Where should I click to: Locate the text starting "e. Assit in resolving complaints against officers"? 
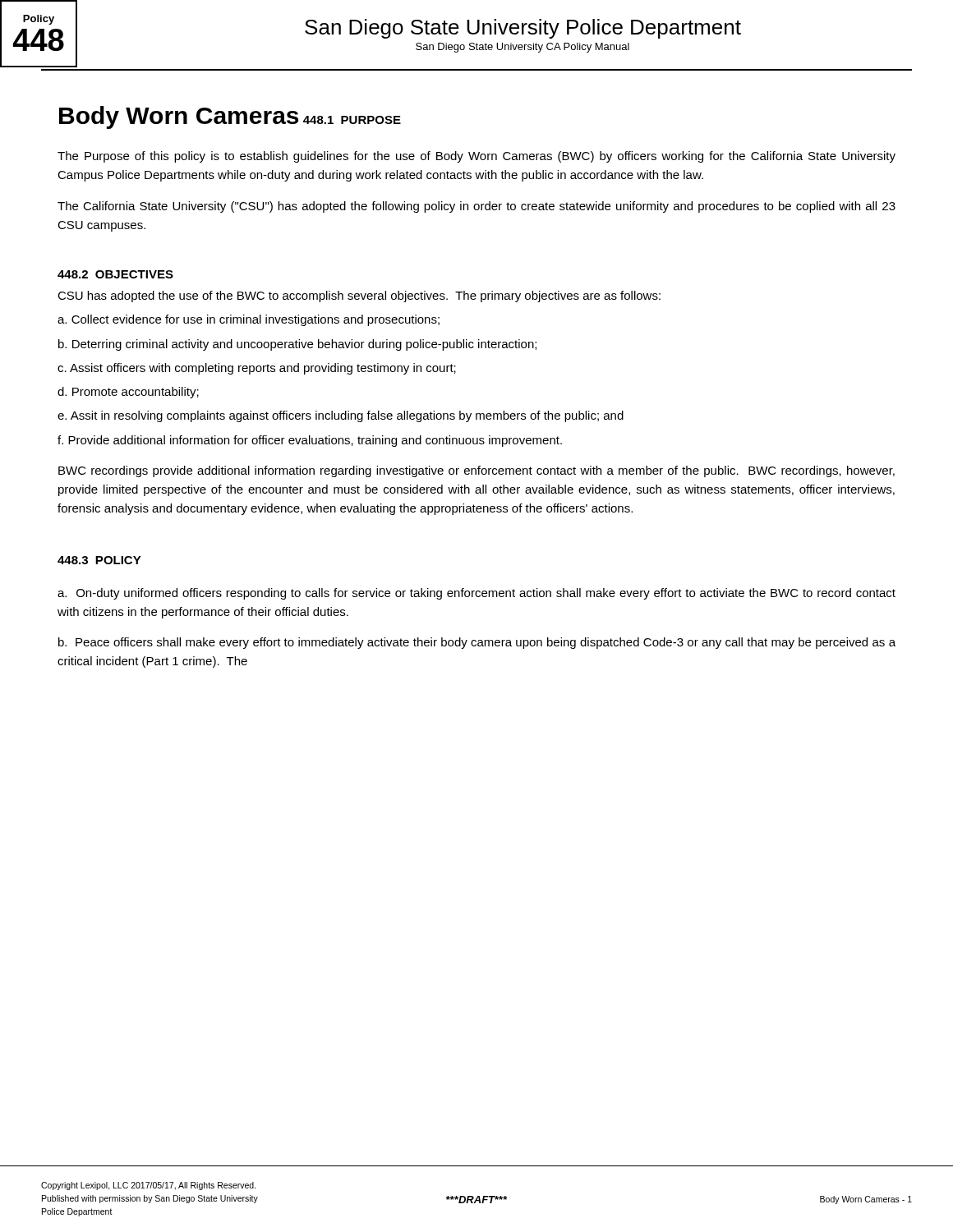pos(476,415)
